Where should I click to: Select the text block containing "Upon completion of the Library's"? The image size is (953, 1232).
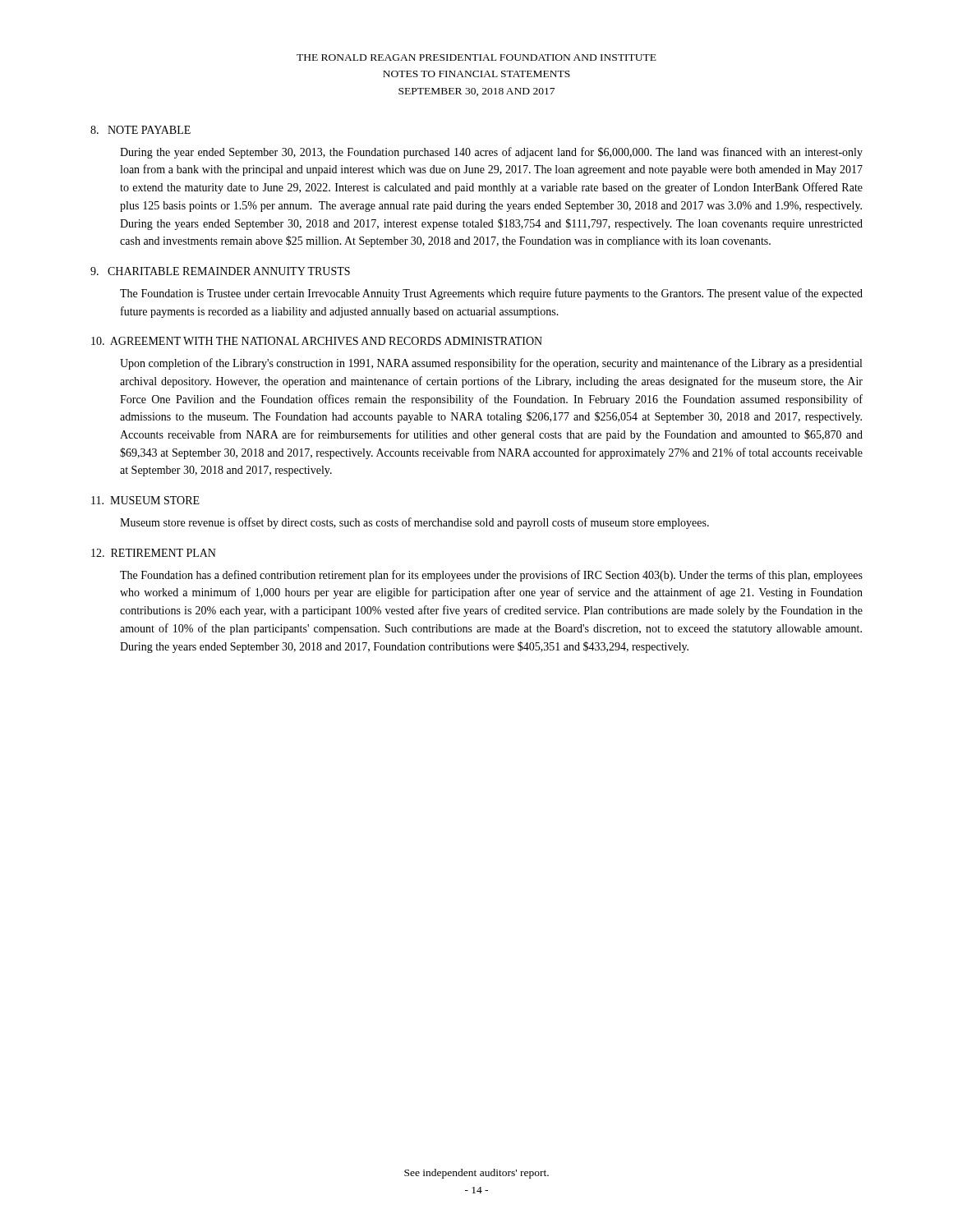pos(491,417)
